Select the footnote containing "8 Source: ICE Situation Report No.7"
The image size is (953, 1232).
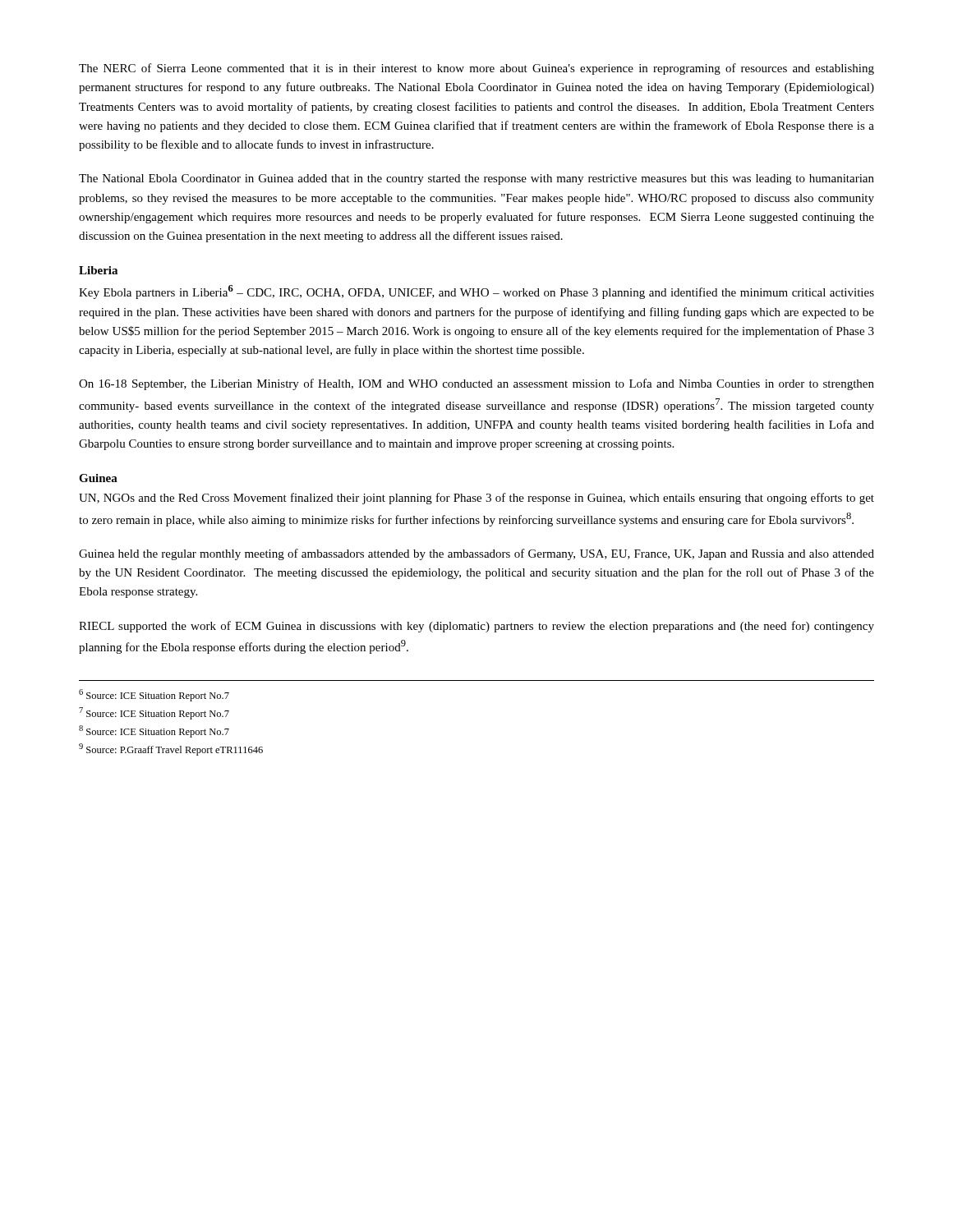point(154,731)
